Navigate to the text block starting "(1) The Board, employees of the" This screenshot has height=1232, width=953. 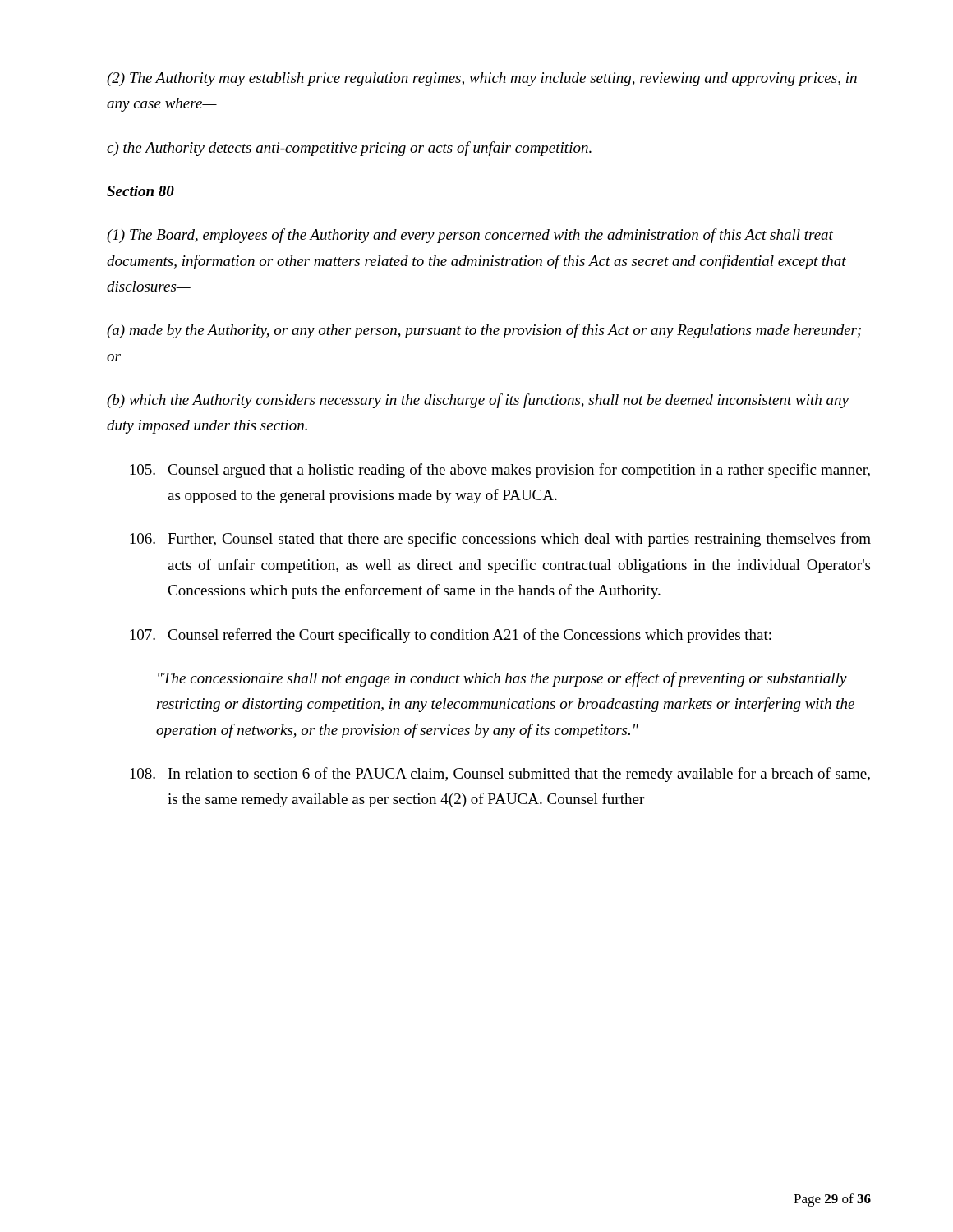489,261
